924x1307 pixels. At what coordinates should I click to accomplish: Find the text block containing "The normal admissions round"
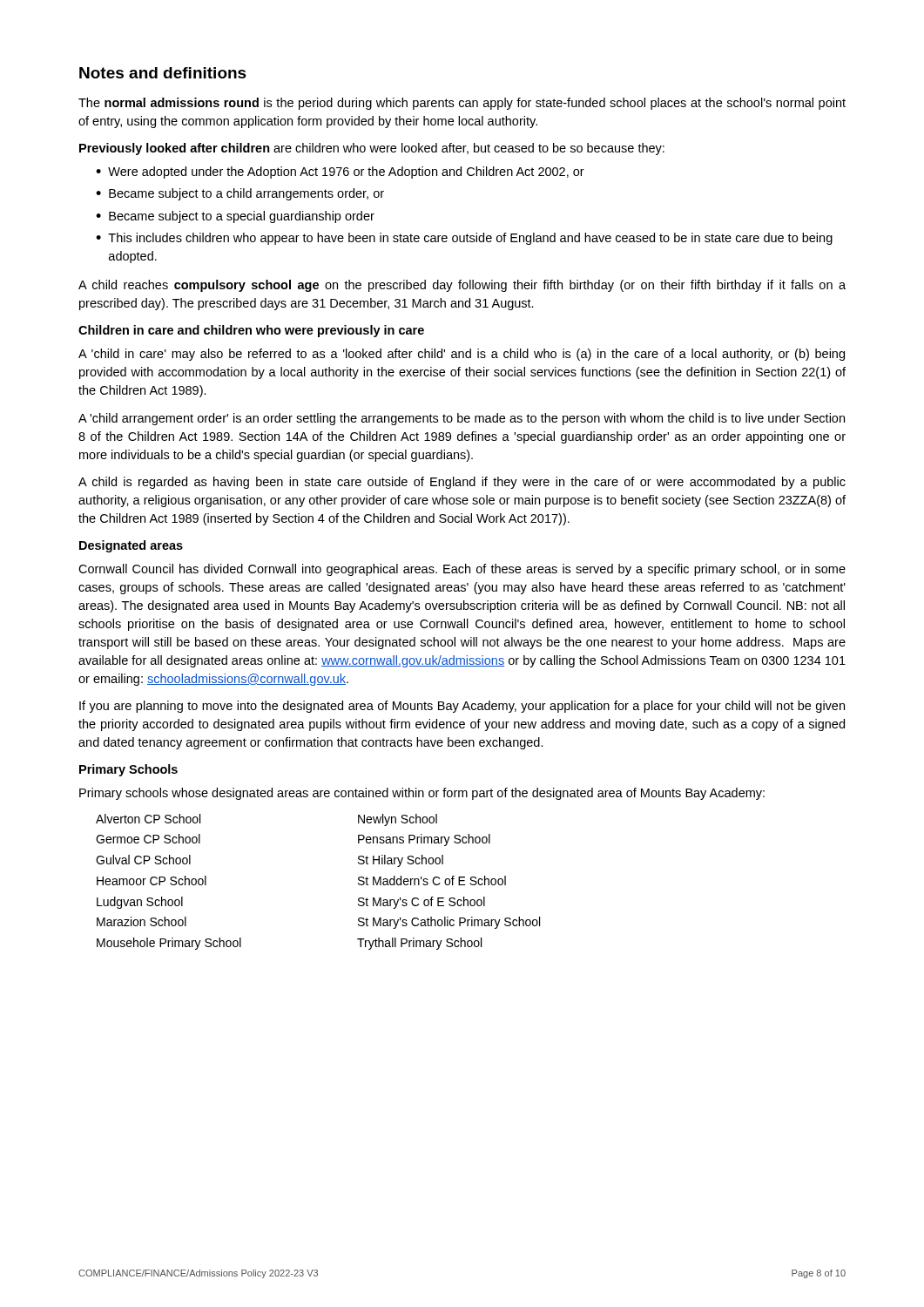pos(462,112)
